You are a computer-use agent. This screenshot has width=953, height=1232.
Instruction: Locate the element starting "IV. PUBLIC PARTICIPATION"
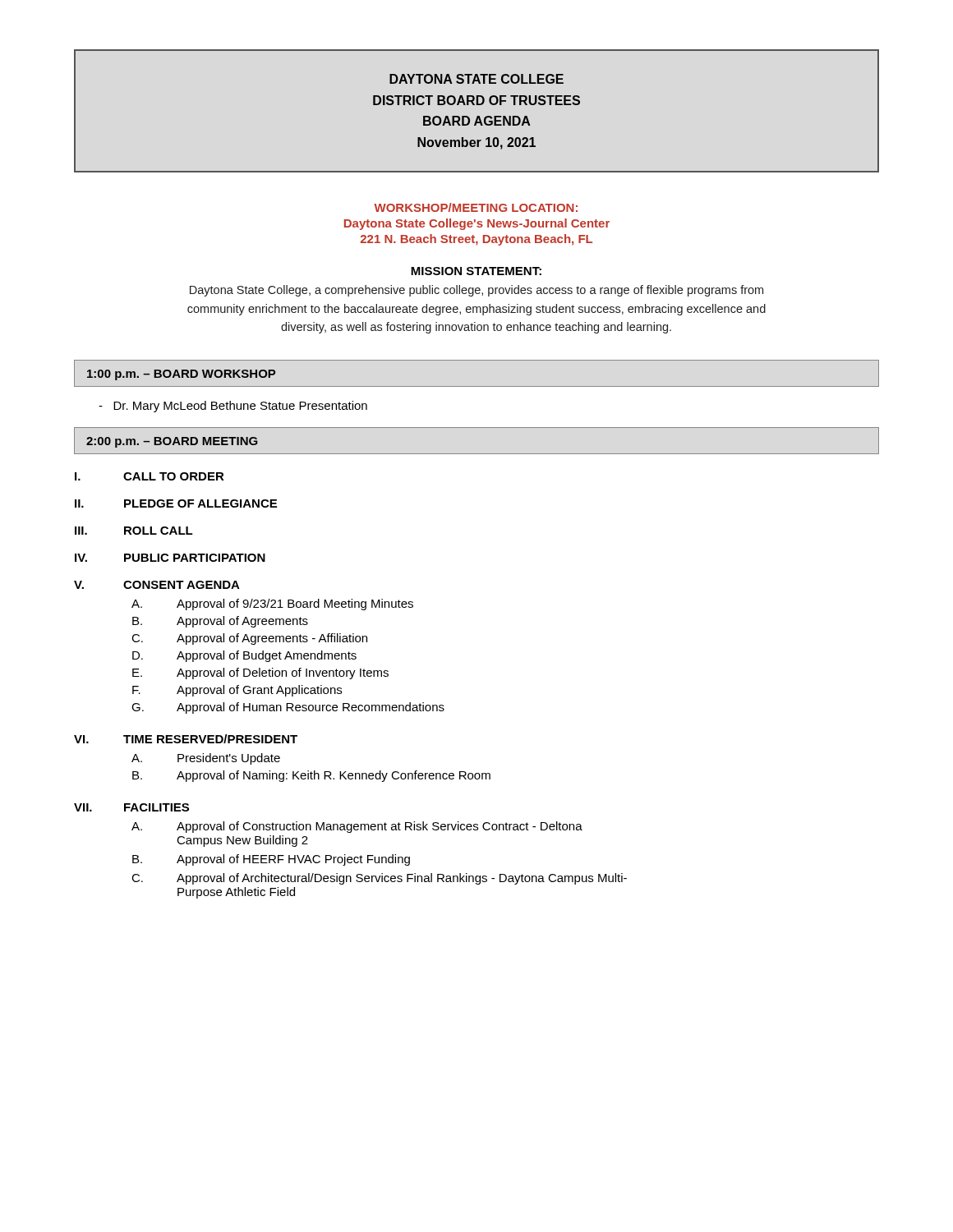tap(170, 557)
